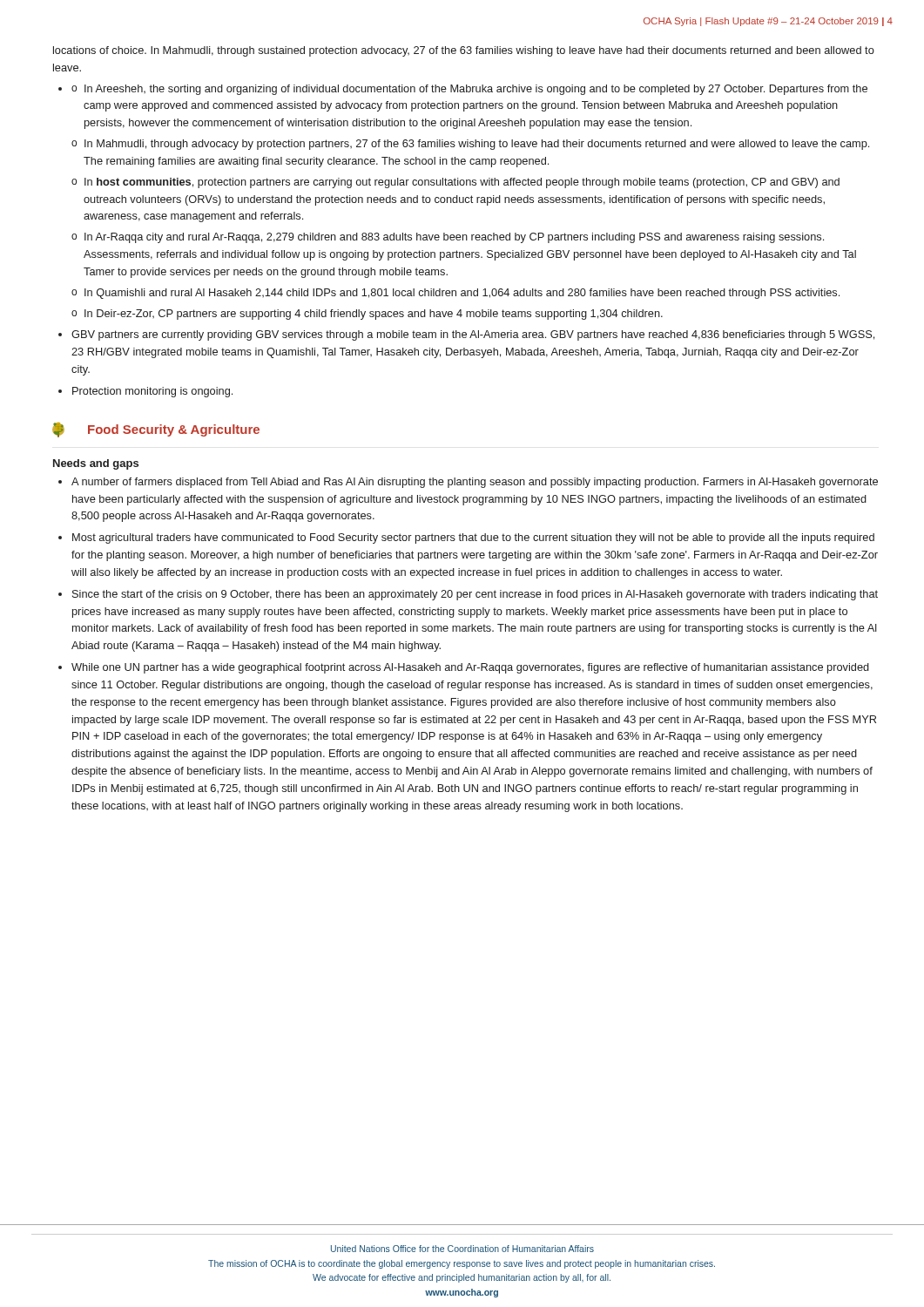924x1307 pixels.
Task: Point to the block beginning "In Ar-Raqqa city and"
Action: [470, 254]
